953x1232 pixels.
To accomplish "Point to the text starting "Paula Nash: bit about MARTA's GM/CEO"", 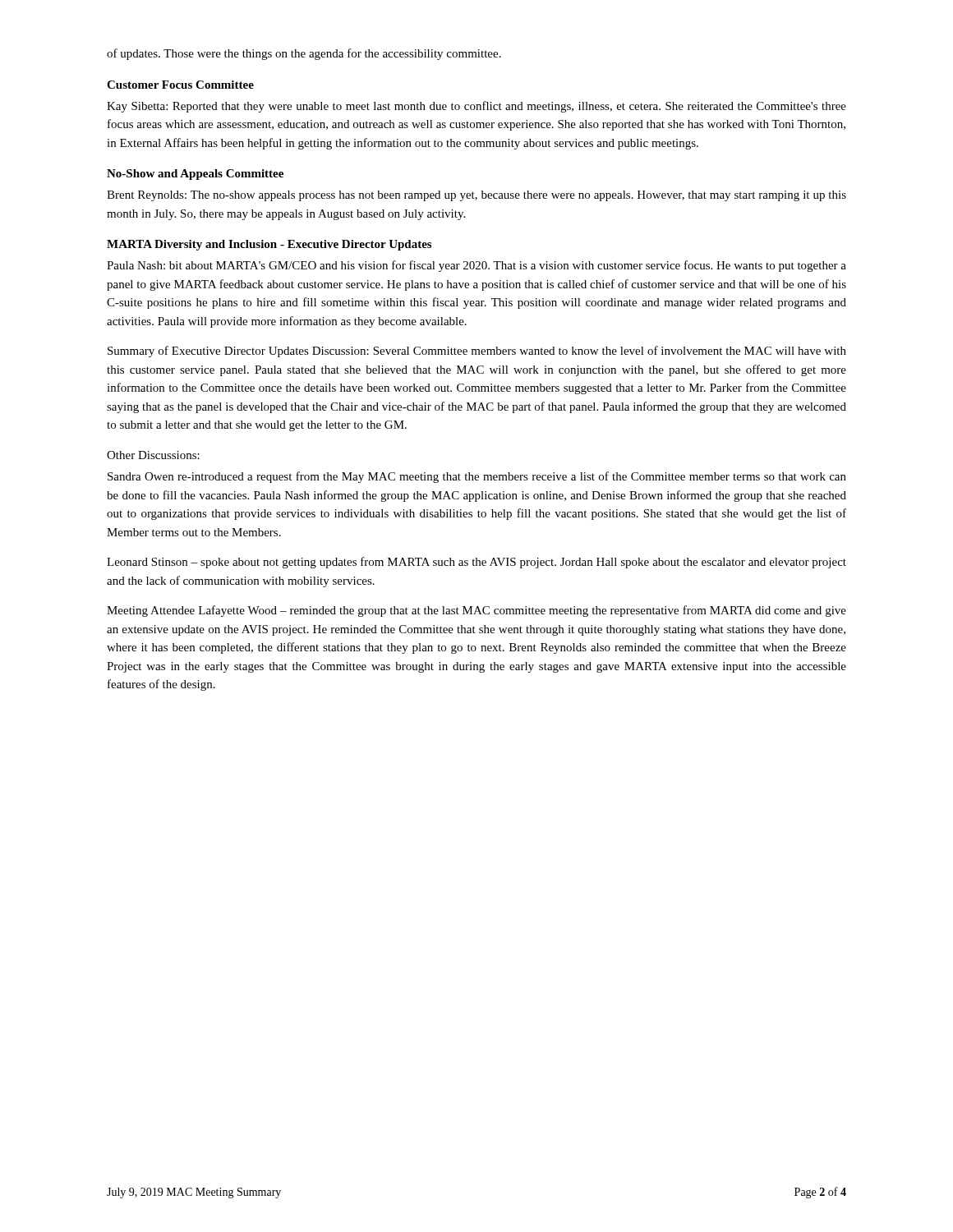I will pos(476,293).
